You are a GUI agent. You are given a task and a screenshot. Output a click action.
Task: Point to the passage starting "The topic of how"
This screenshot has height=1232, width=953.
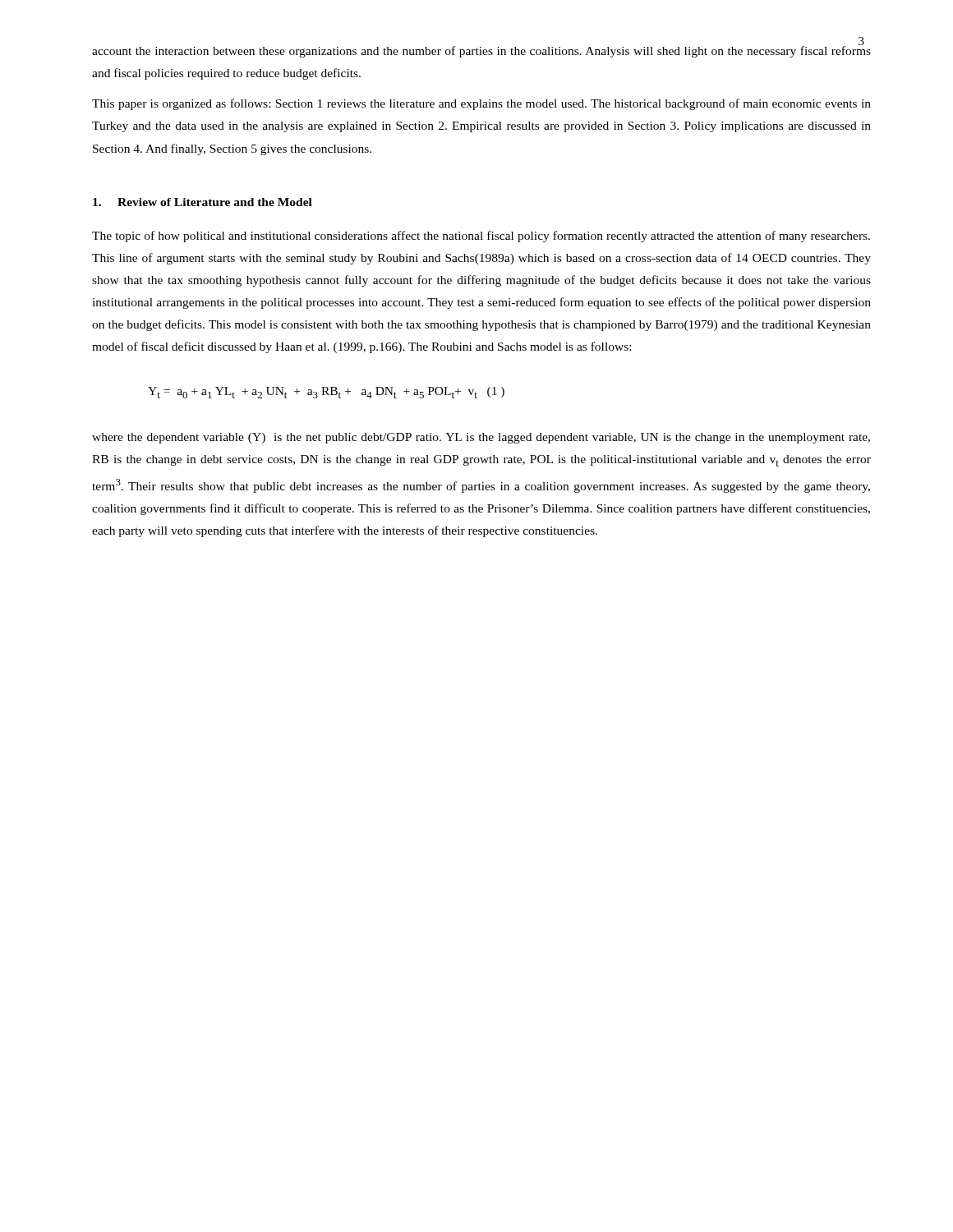pos(481,291)
